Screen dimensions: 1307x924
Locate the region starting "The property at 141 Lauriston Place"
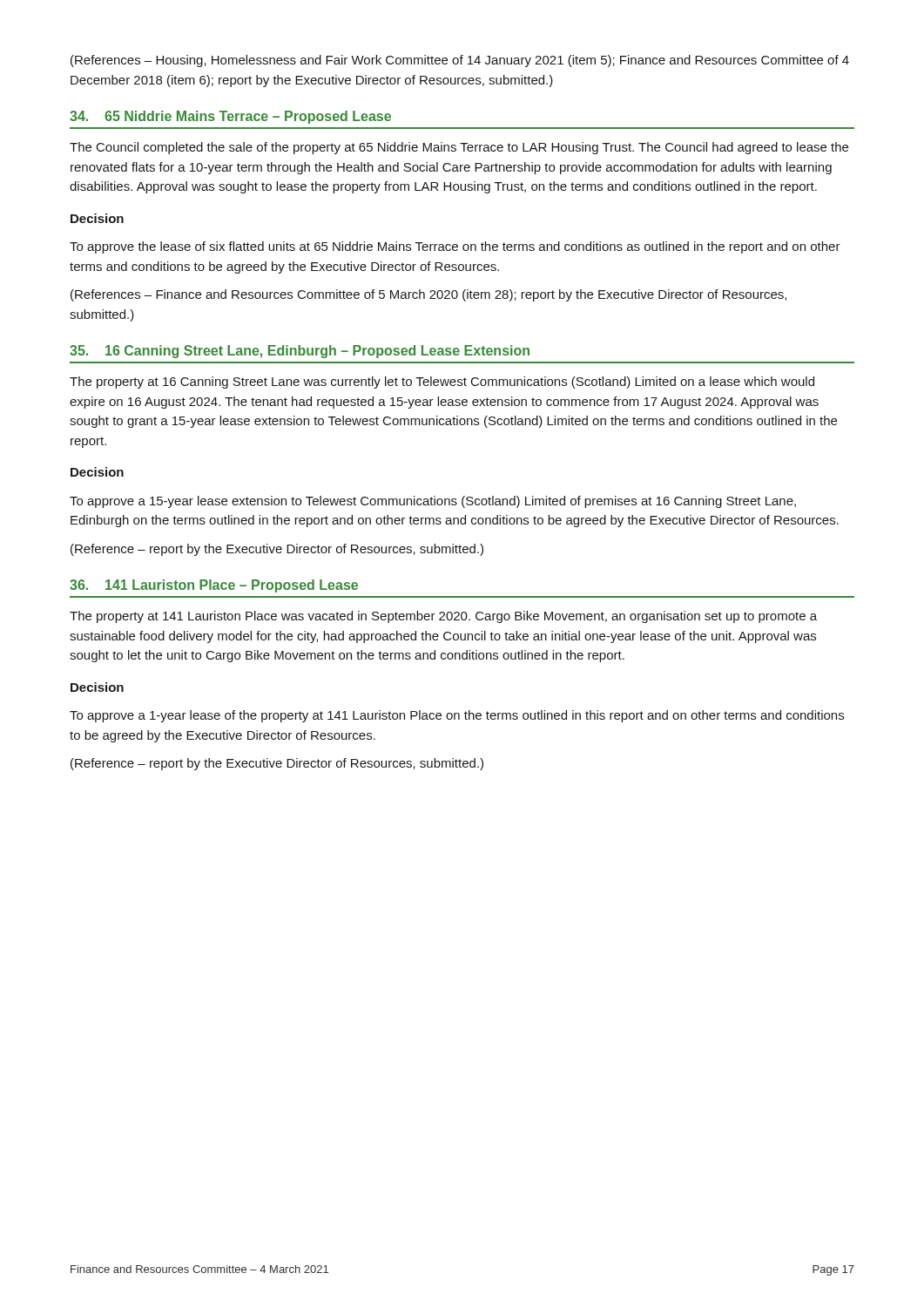coord(462,636)
